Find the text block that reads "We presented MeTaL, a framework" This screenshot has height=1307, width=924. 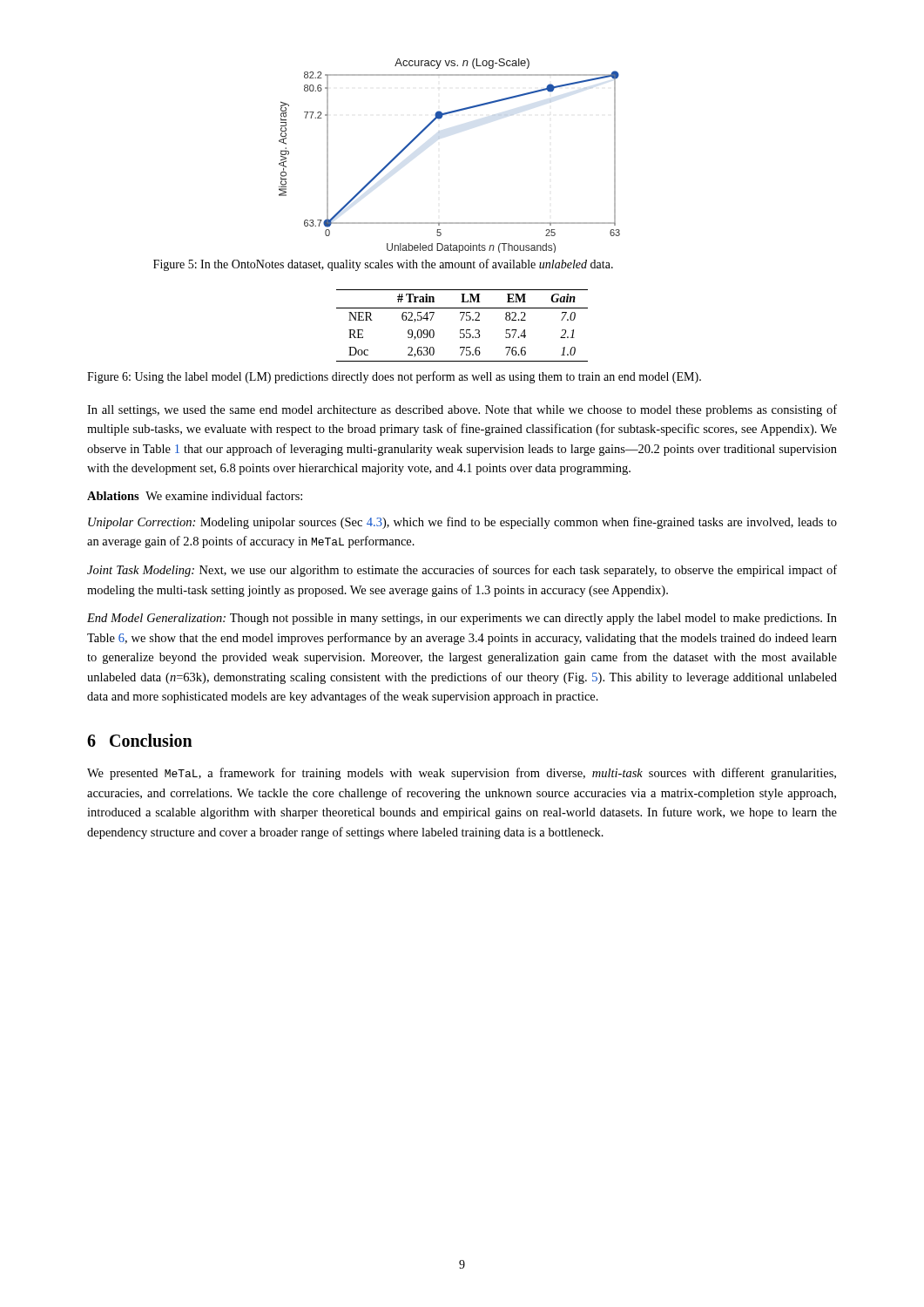click(x=462, y=802)
